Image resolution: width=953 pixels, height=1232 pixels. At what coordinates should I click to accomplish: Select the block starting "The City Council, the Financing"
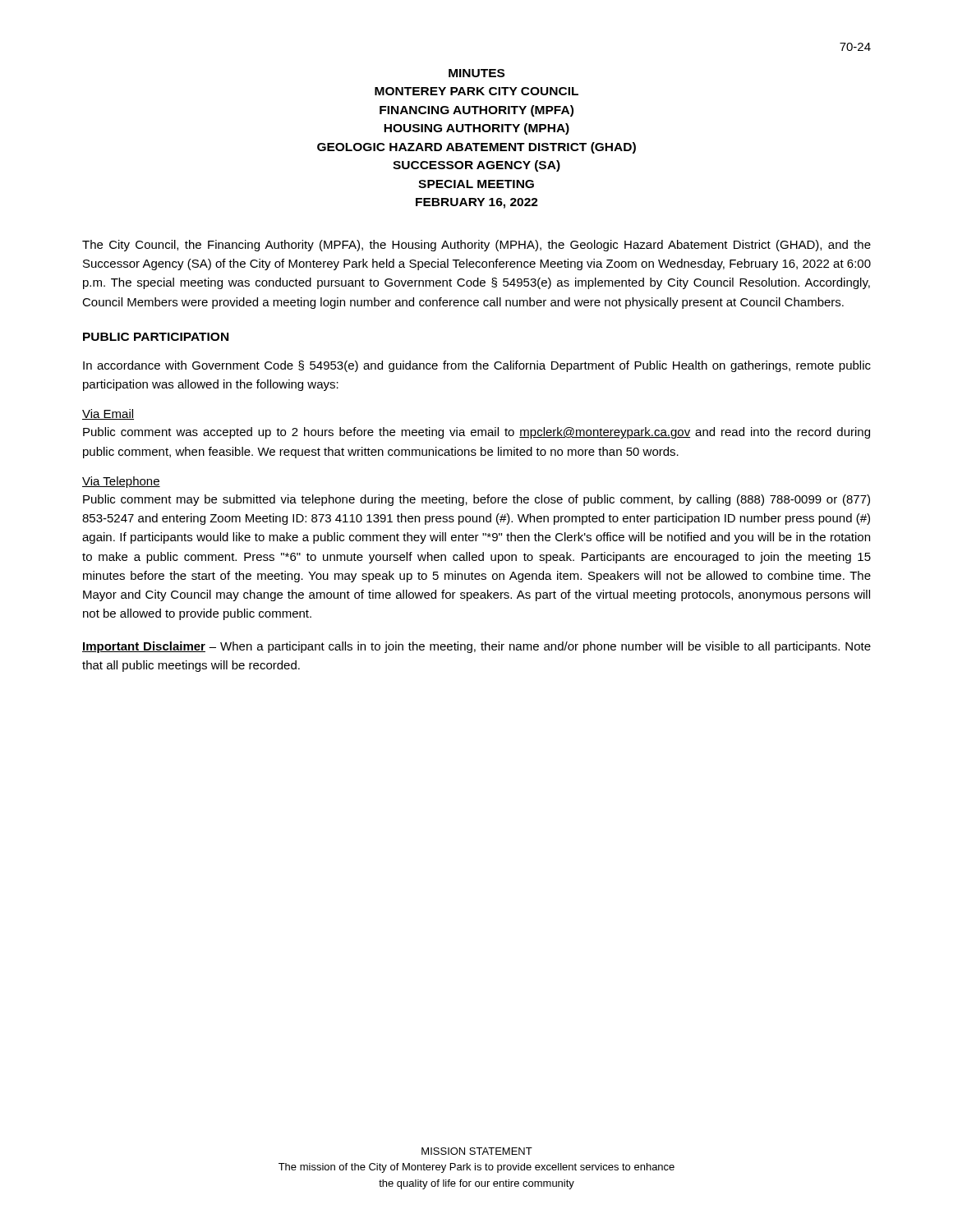click(x=476, y=273)
